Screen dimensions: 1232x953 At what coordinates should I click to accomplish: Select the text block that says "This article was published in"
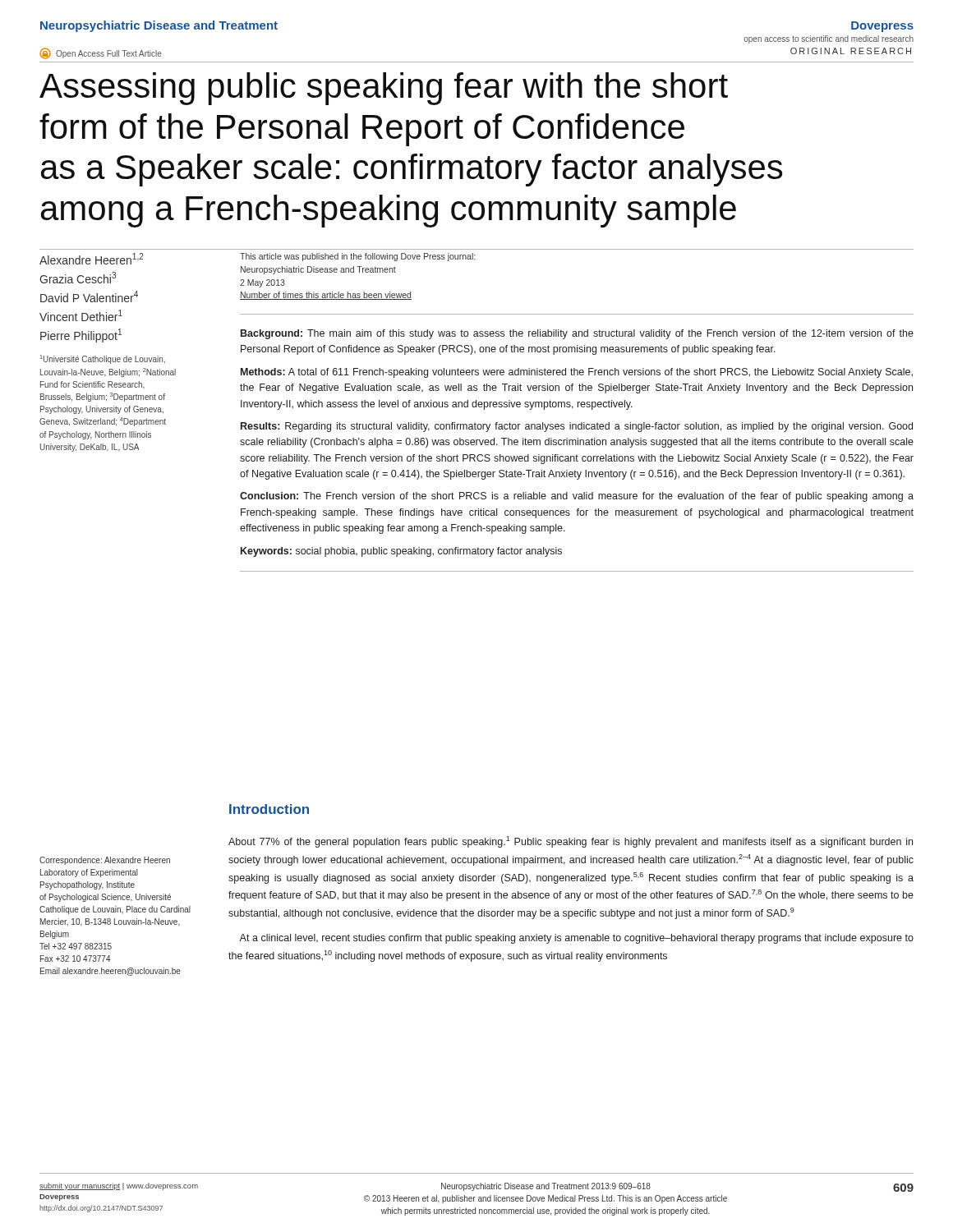pos(358,276)
